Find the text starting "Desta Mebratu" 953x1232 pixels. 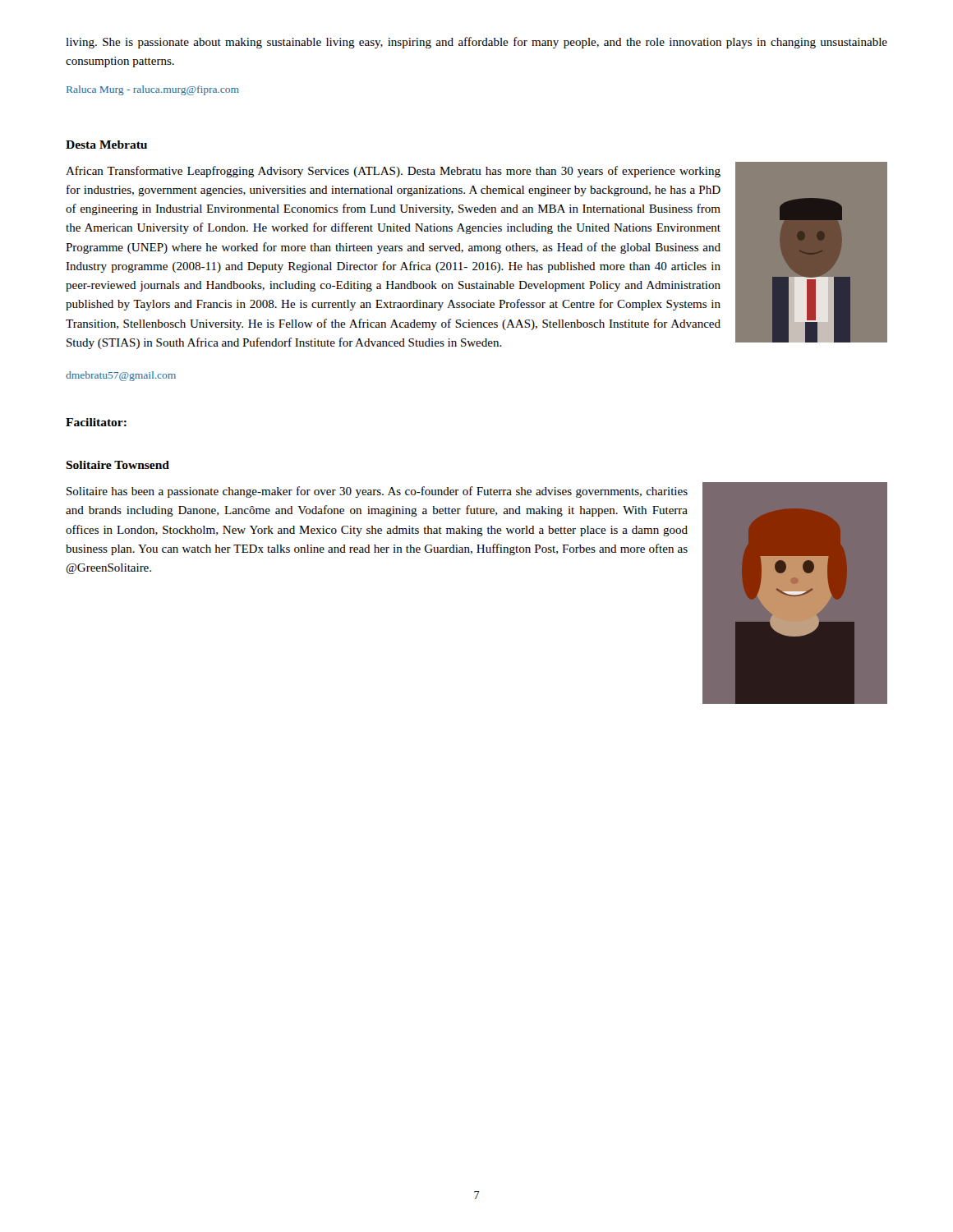pyautogui.click(x=107, y=144)
